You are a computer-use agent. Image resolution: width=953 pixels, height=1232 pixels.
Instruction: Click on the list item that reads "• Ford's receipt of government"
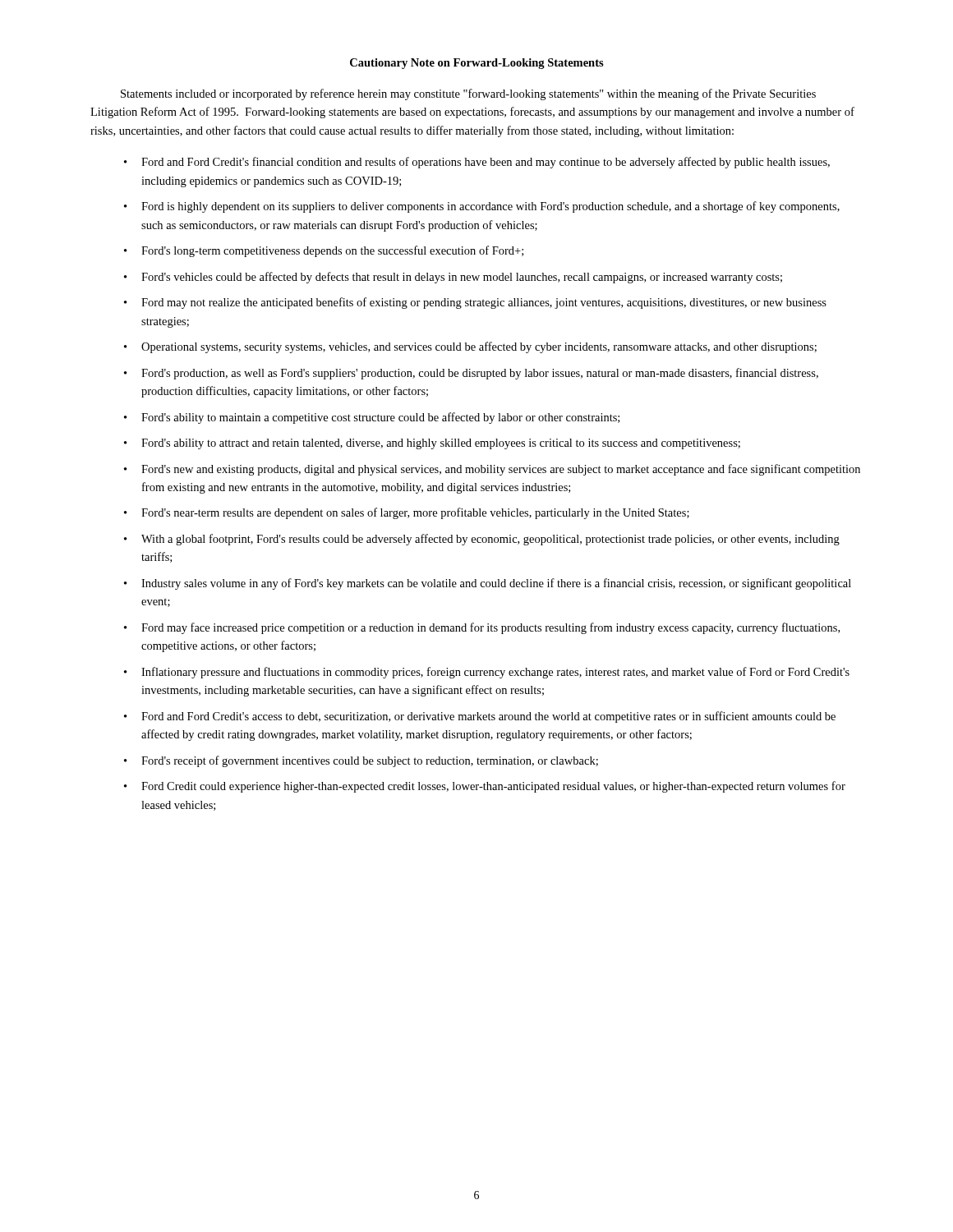[493, 760]
